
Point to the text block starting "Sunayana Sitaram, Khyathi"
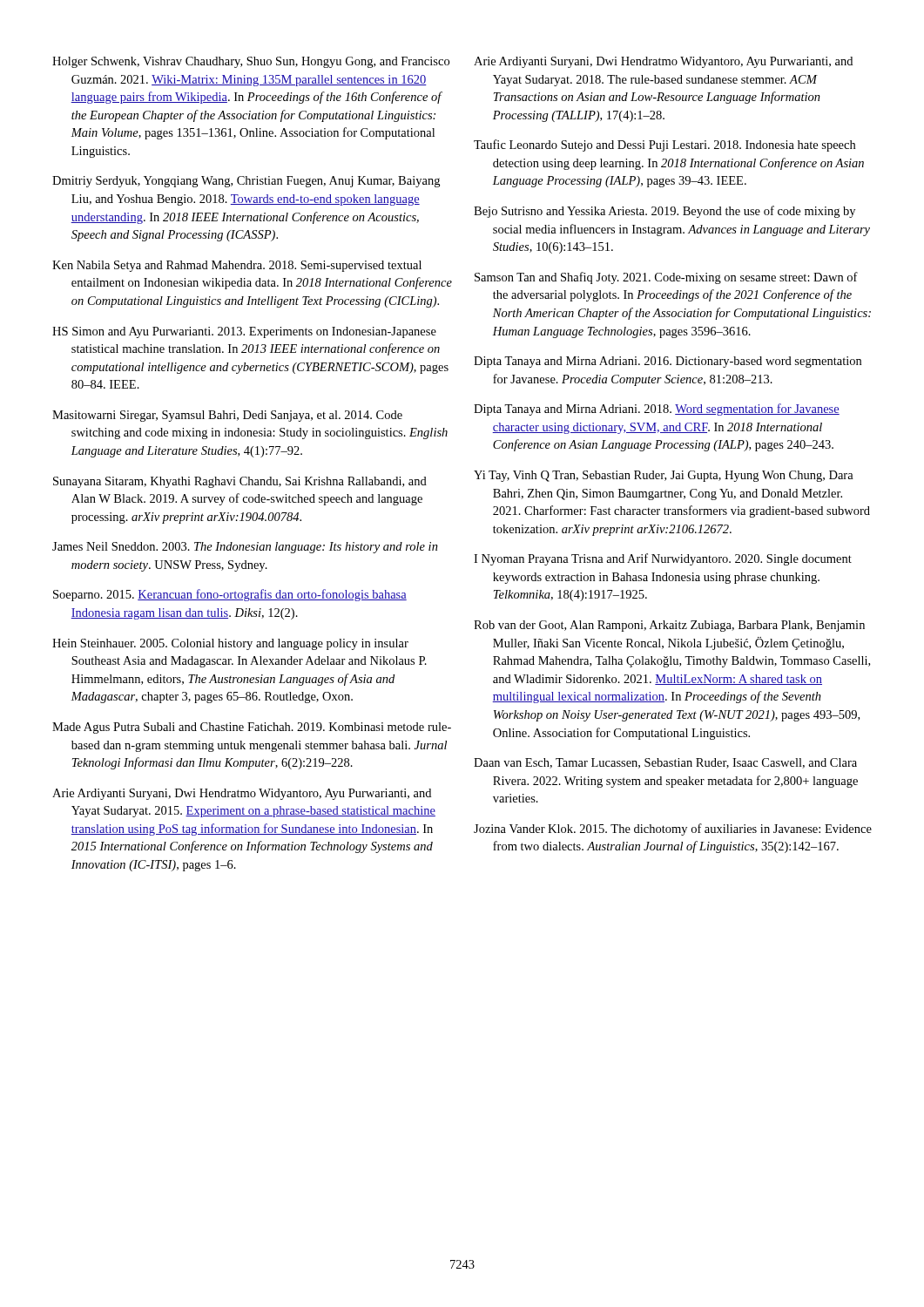239,499
